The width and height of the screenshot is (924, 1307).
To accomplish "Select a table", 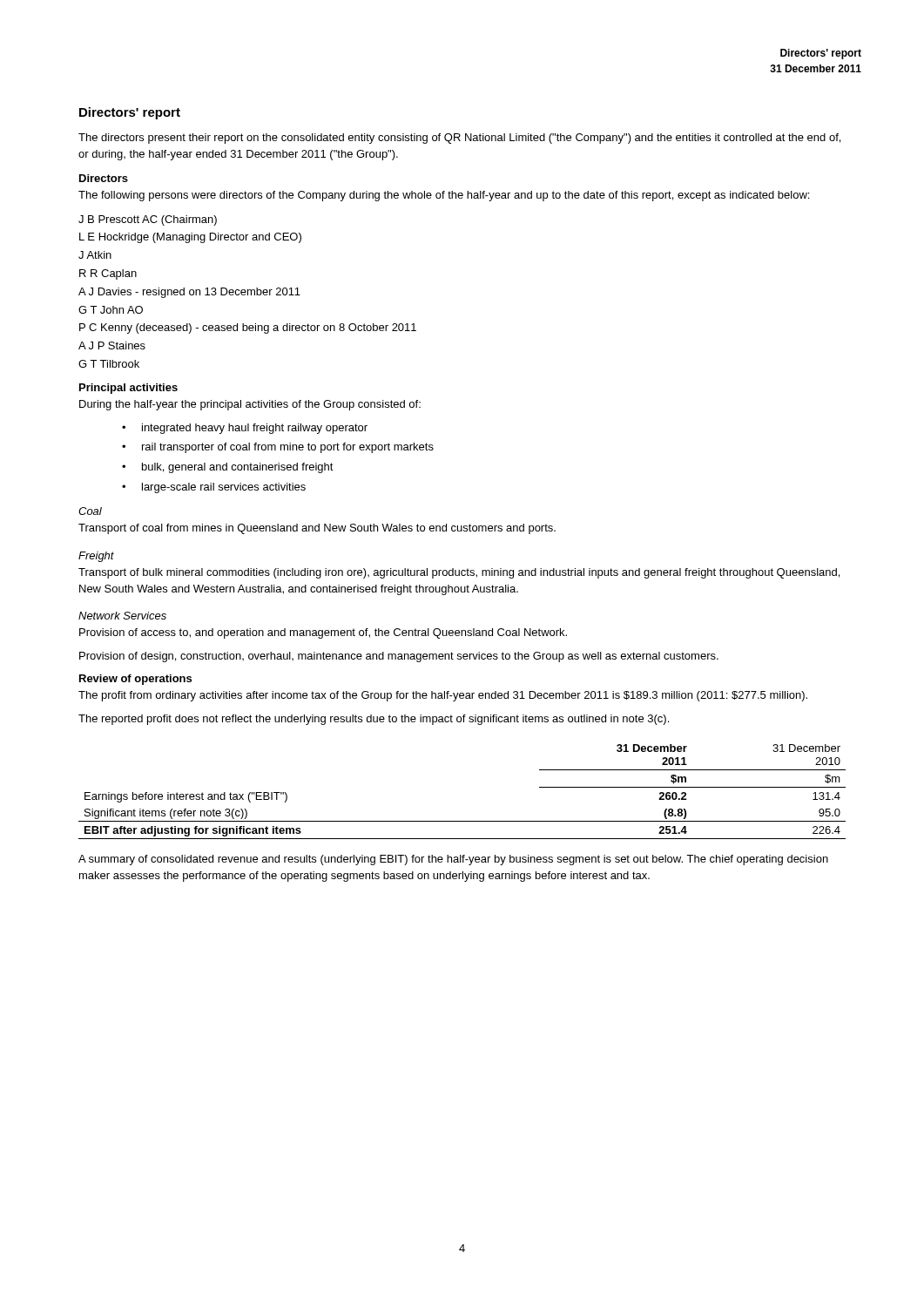I will tap(462, 789).
